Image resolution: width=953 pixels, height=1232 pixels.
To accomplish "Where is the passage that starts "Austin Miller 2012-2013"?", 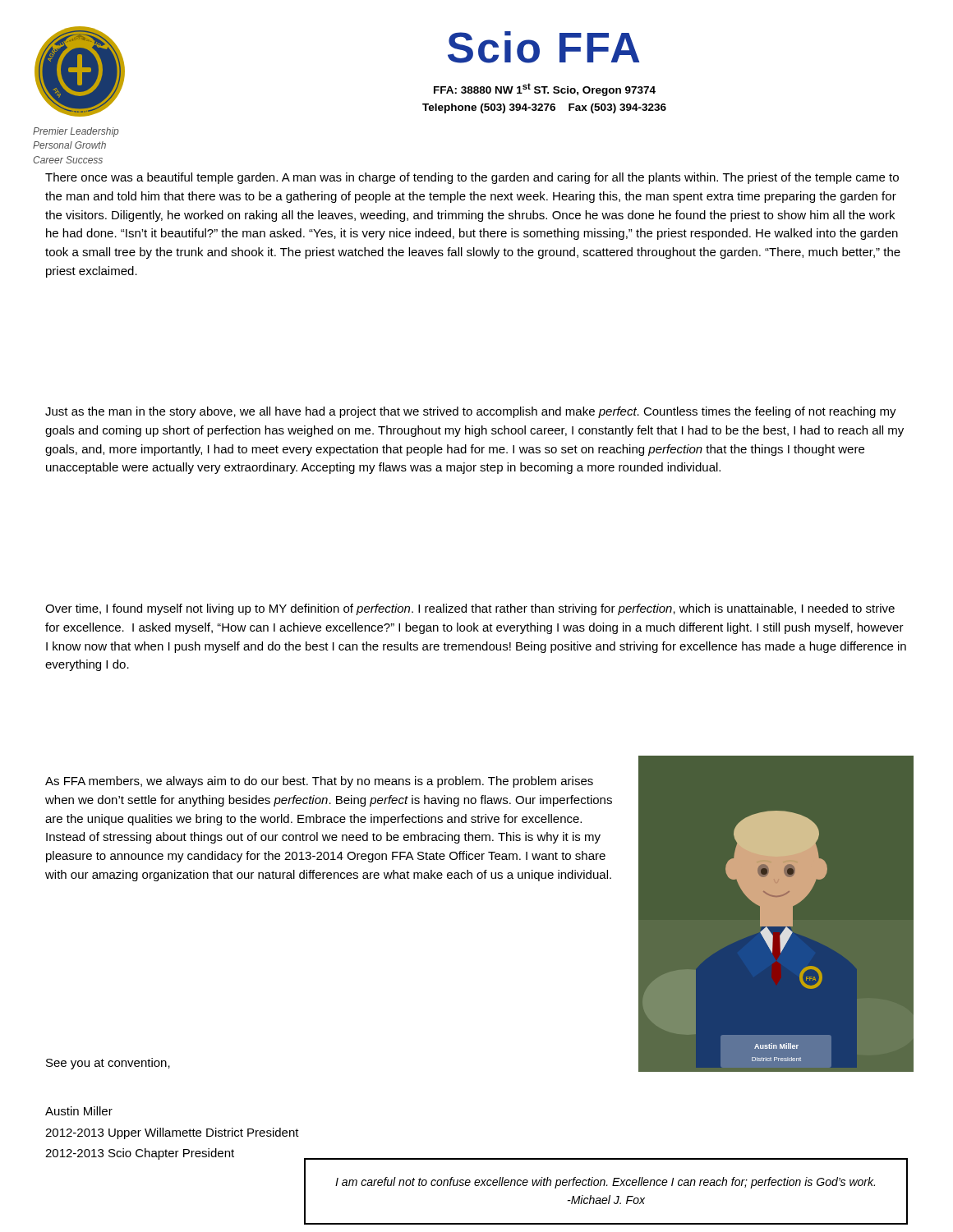I will 172,1132.
